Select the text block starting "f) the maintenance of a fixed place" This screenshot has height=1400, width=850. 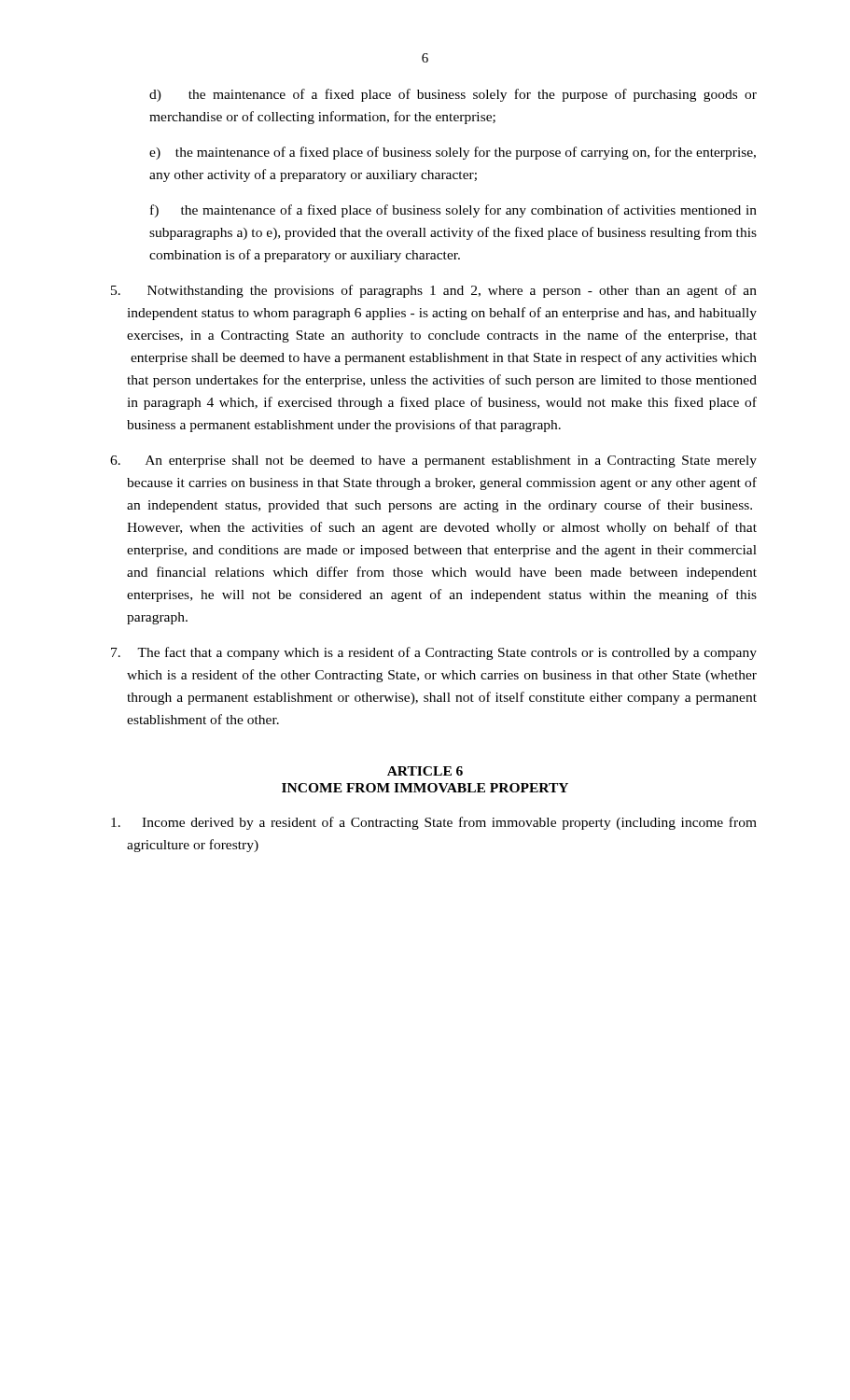point(425,232)
